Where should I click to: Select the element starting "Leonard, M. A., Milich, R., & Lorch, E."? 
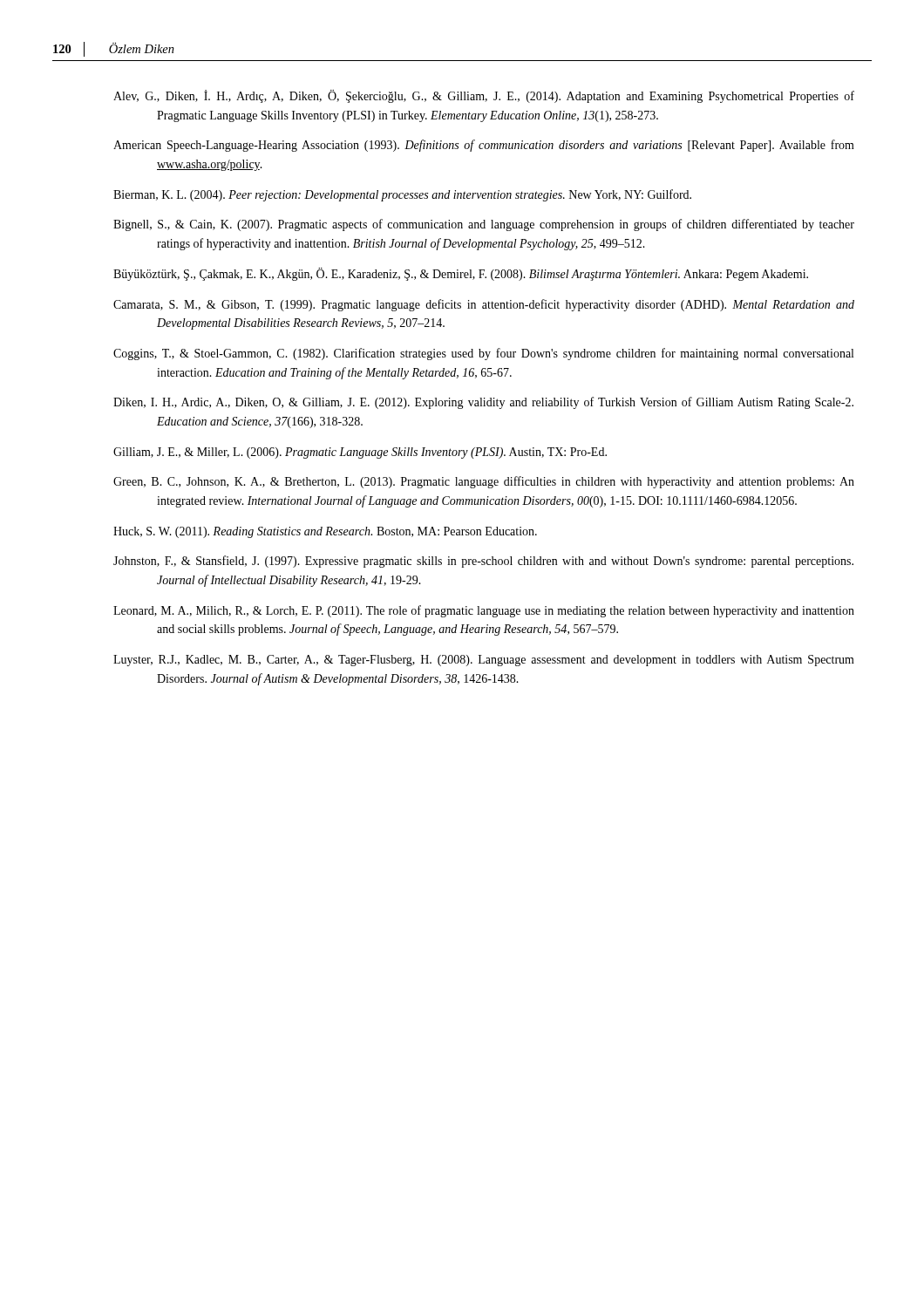coord(484,620)
